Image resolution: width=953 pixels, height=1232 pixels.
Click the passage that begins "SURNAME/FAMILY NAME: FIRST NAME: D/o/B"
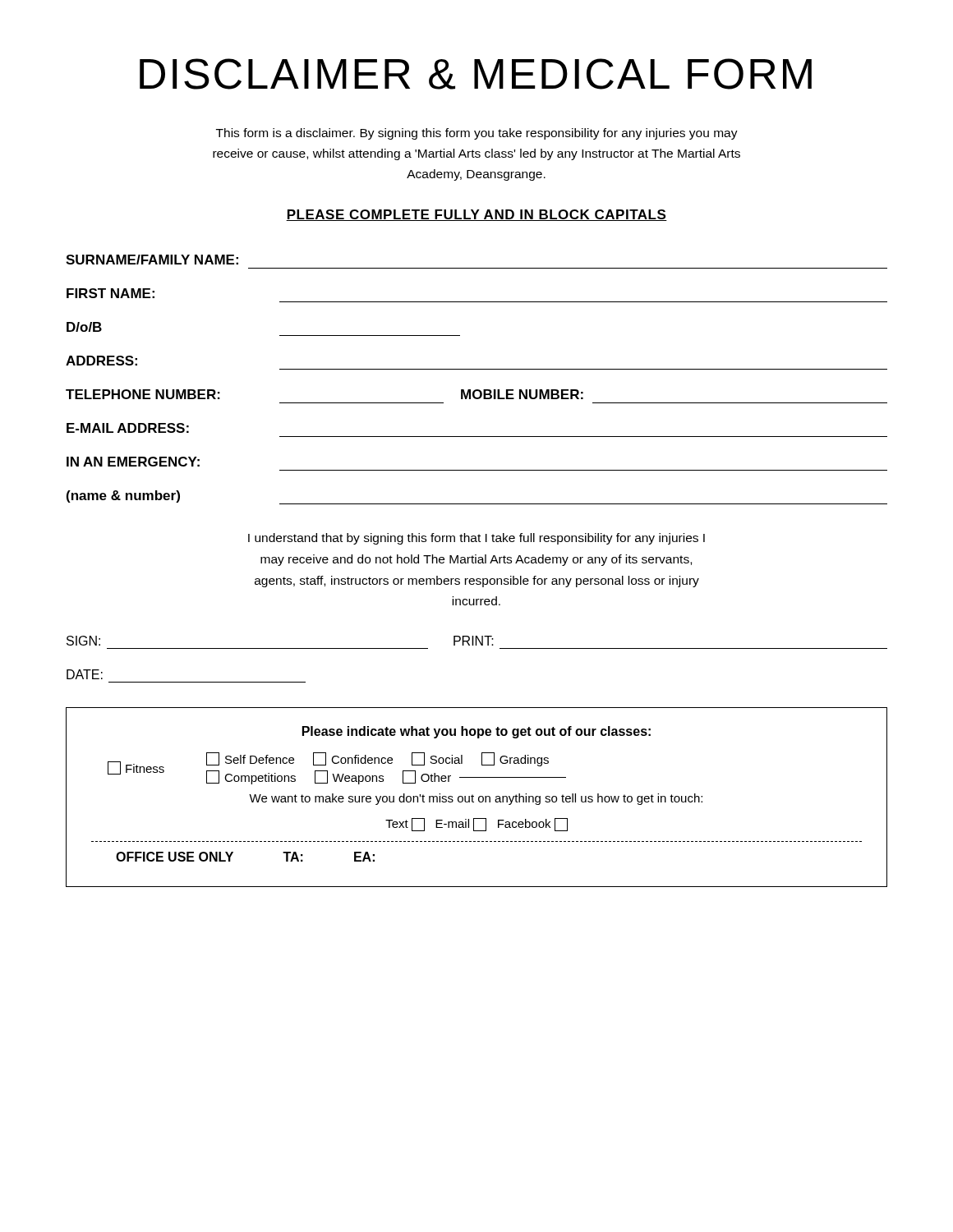click(x=476, y=377)
